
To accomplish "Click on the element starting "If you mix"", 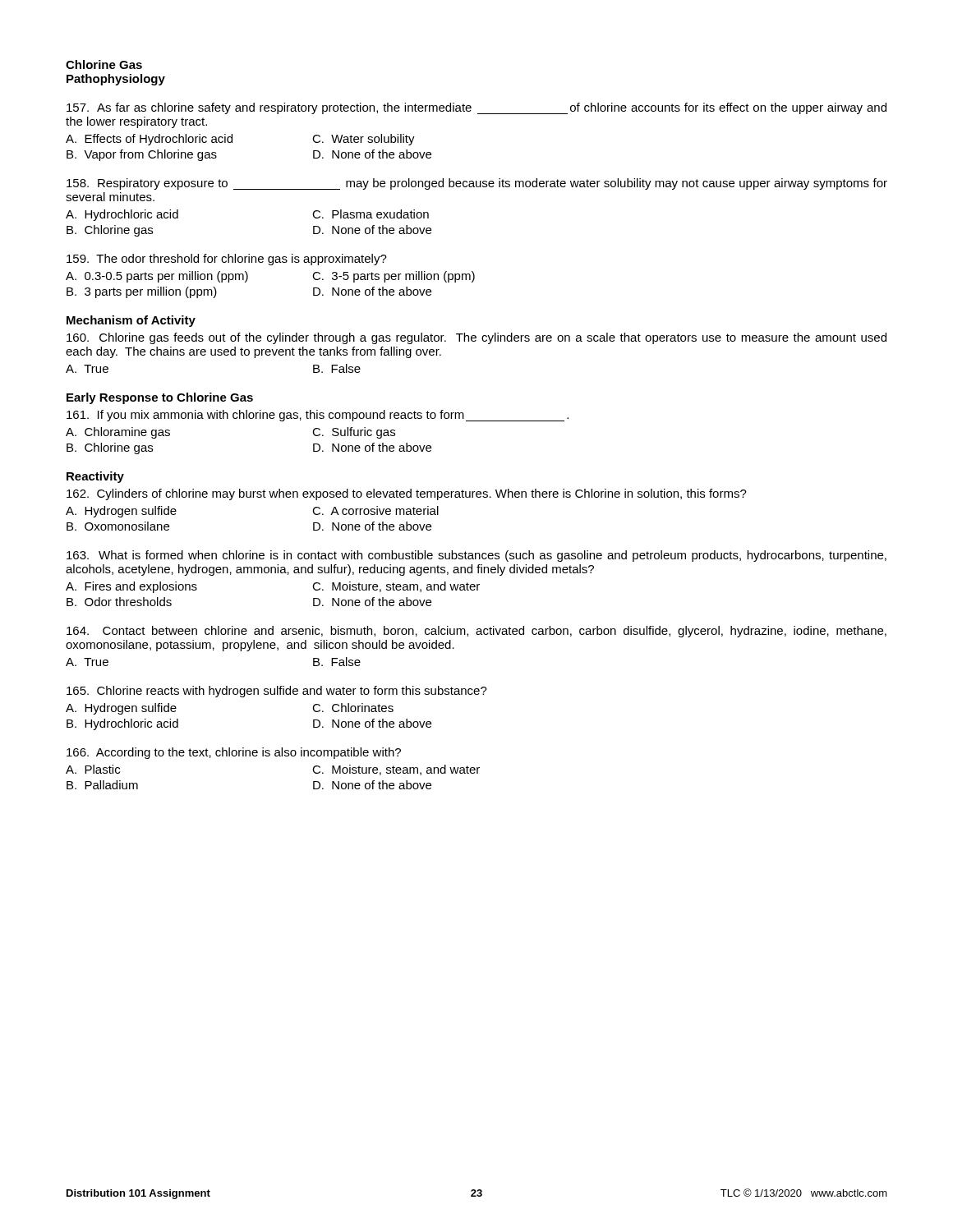I will click(318, 414).
